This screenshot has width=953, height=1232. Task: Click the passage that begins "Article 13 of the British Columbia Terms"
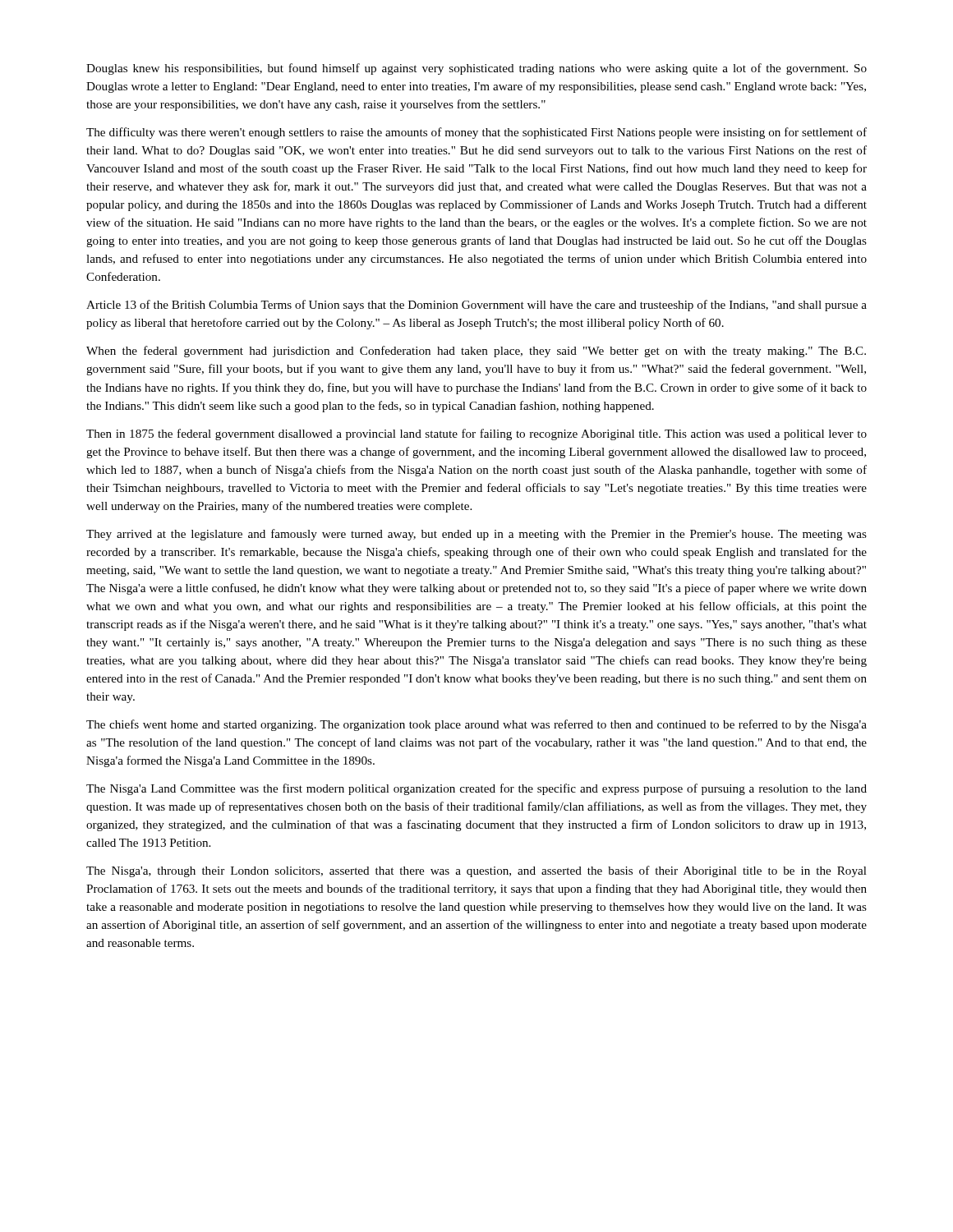point(476,314)
